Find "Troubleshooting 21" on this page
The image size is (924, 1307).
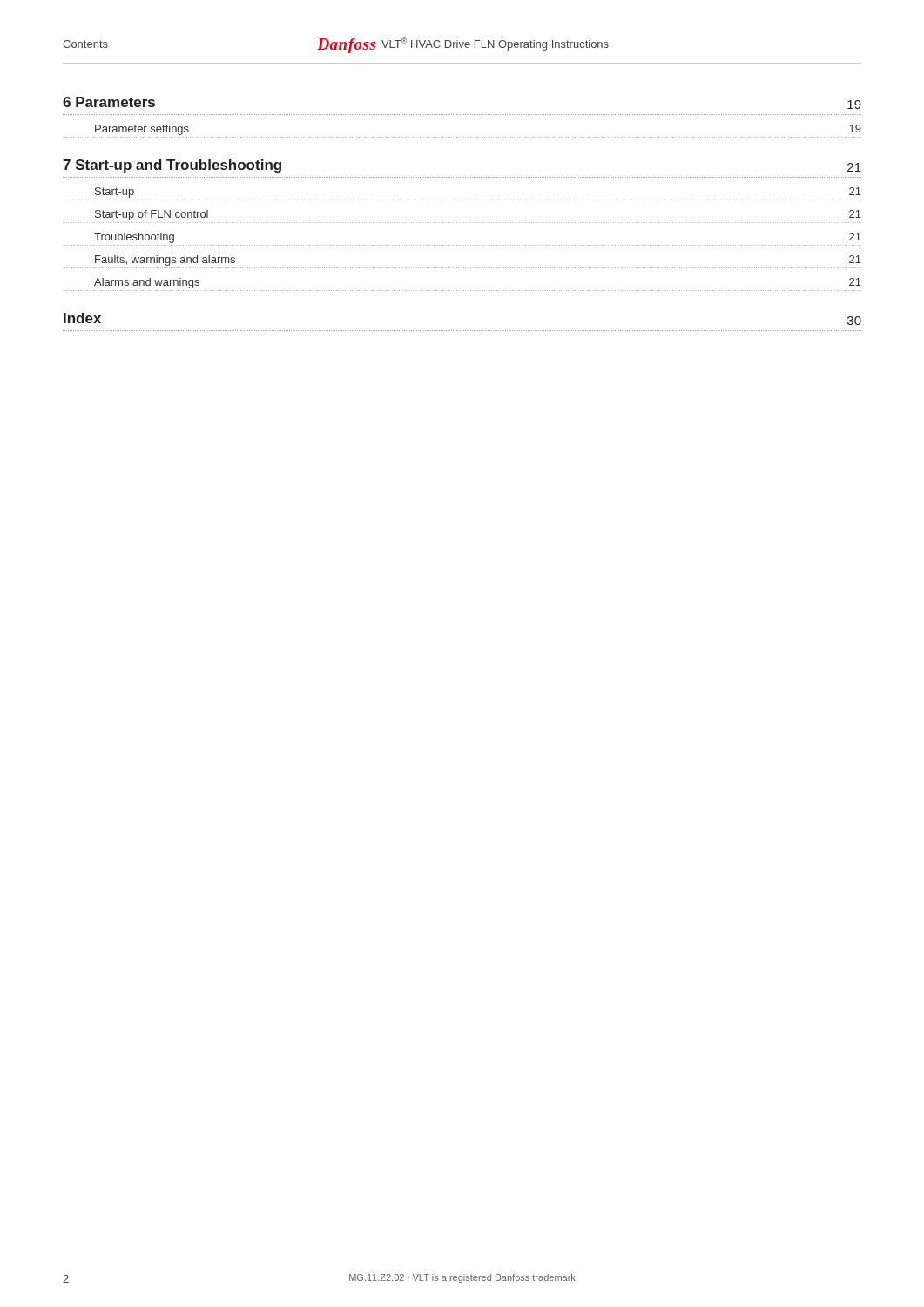(478, 237)
